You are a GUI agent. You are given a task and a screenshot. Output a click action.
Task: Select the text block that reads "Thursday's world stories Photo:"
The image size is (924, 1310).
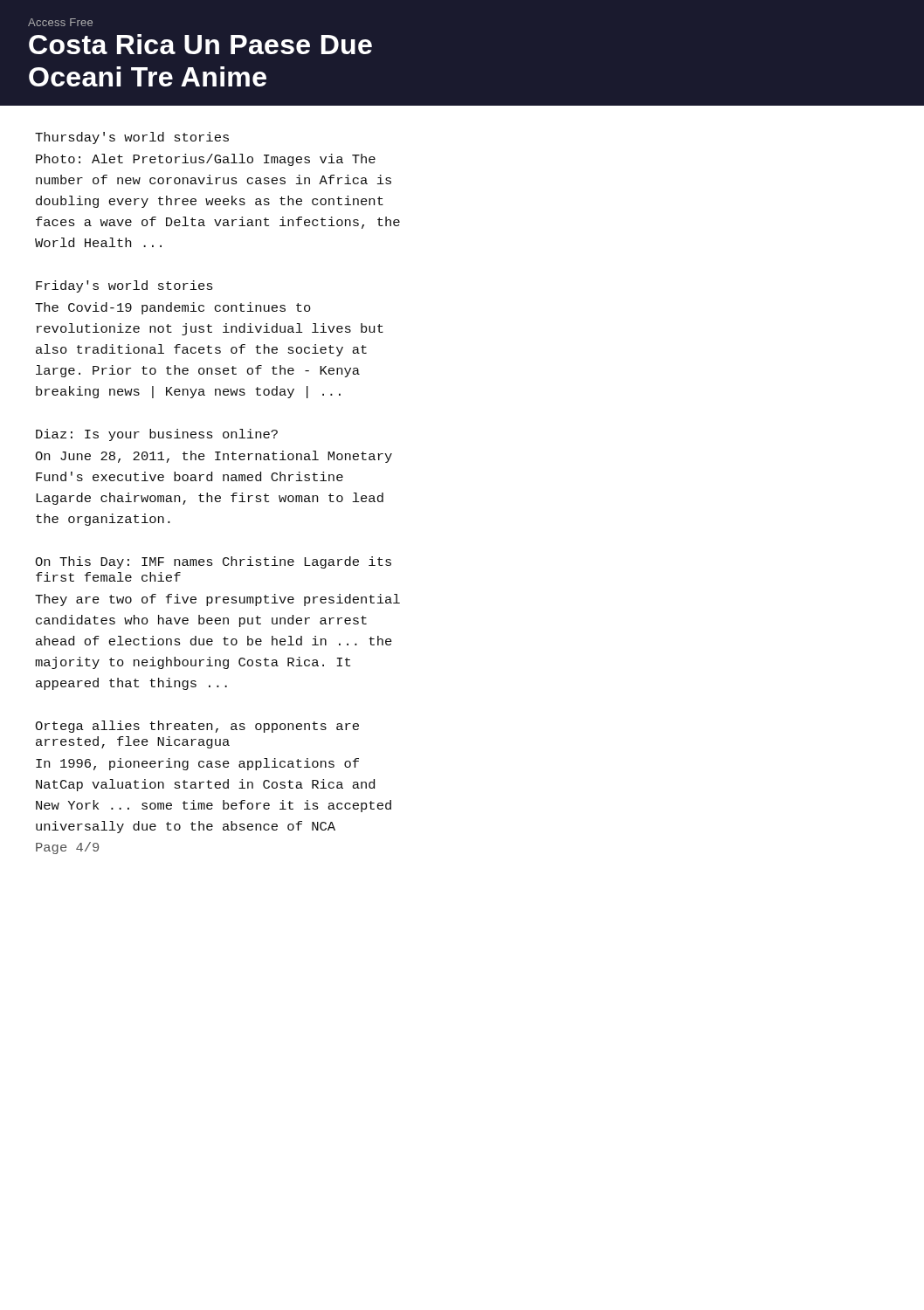[132, 138]
